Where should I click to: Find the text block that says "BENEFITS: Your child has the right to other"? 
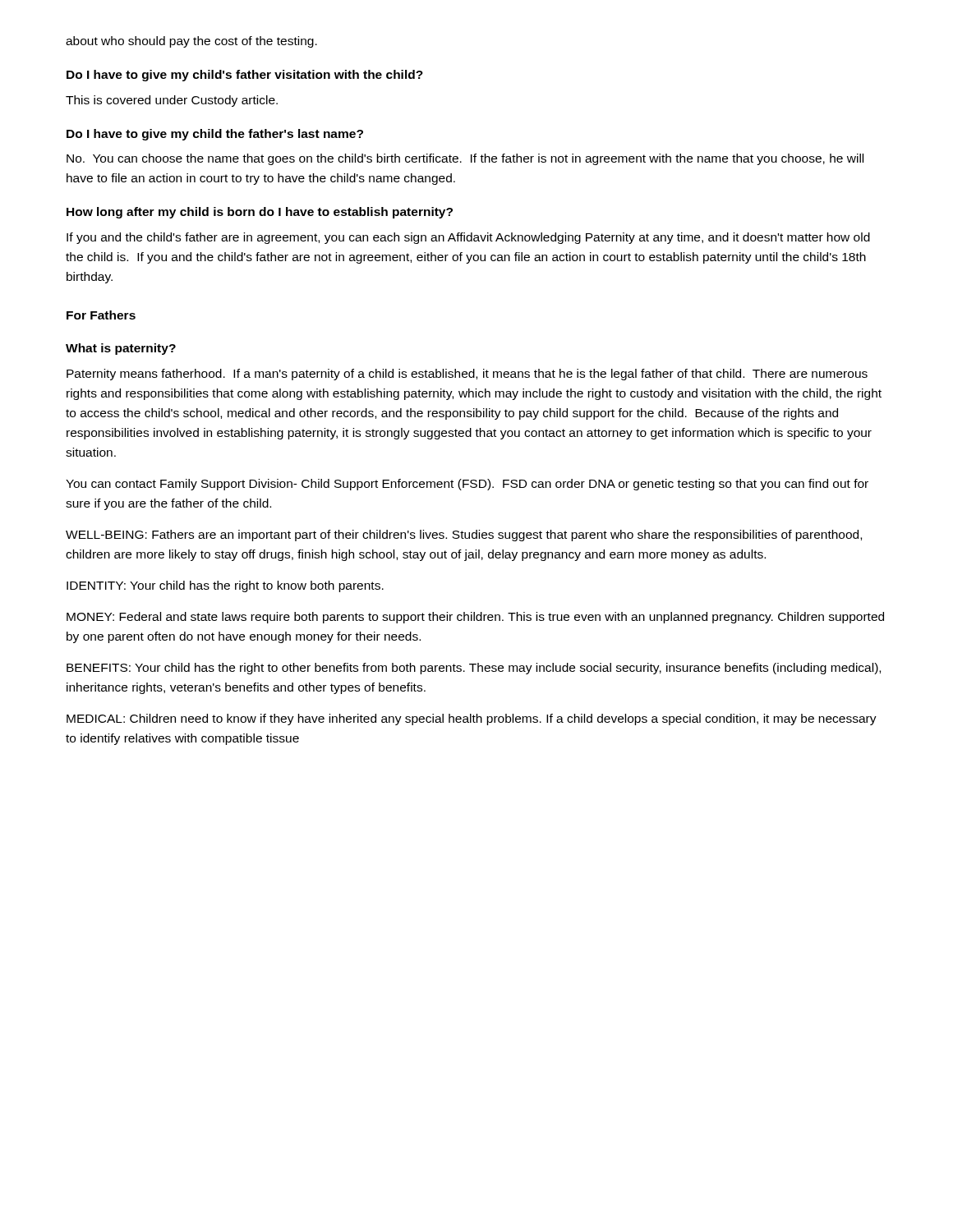(474, 677)
